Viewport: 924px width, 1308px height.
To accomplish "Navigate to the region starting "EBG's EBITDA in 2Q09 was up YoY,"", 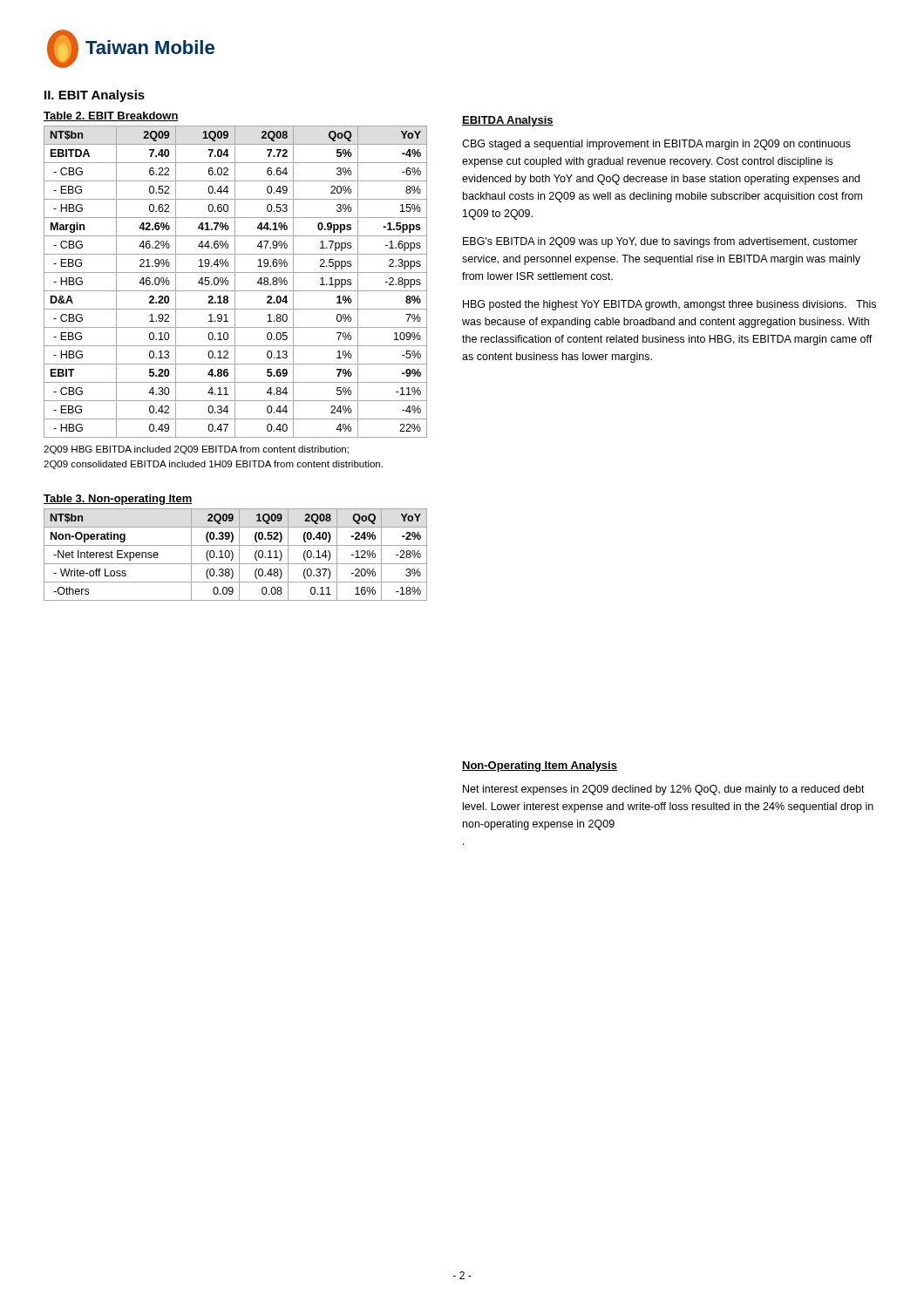I will (x=661, y=259).
